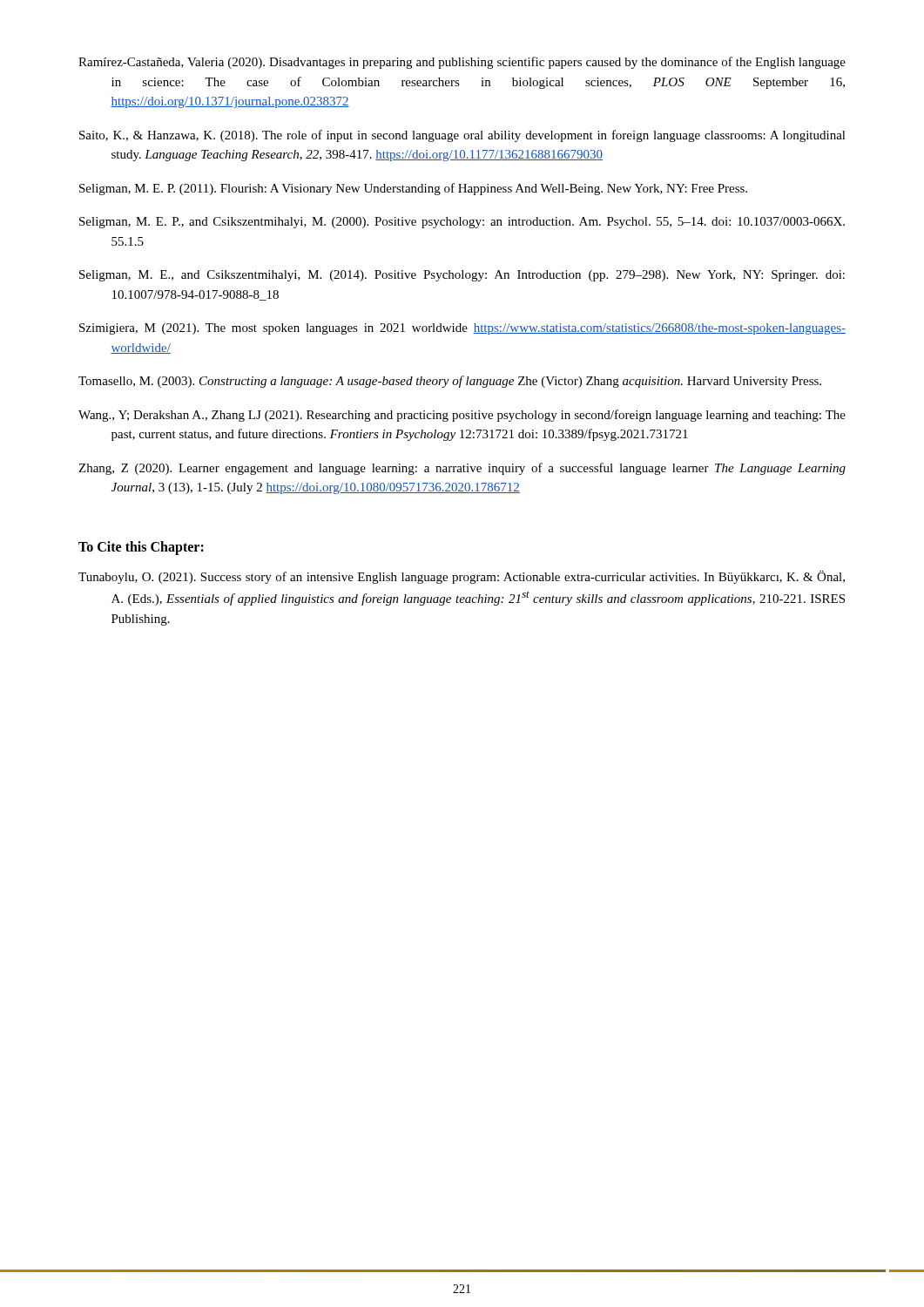The width and height of the screenshot is (924, 1307).
Task: Click on the section header that reads "To Cite this Chapter:"
Action: (141, 546)
